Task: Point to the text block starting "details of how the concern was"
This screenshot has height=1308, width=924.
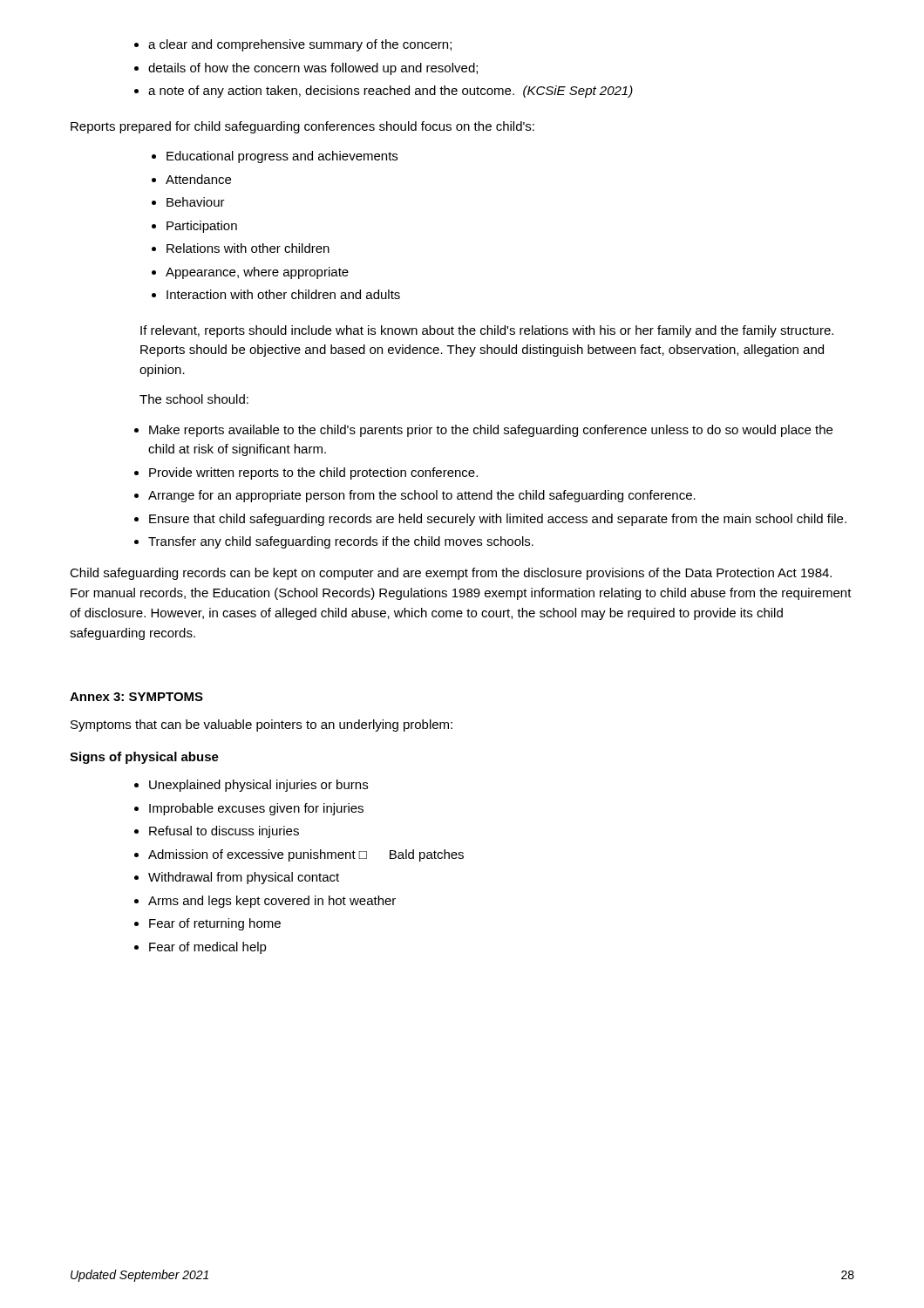Action: (x=313, y=69)
